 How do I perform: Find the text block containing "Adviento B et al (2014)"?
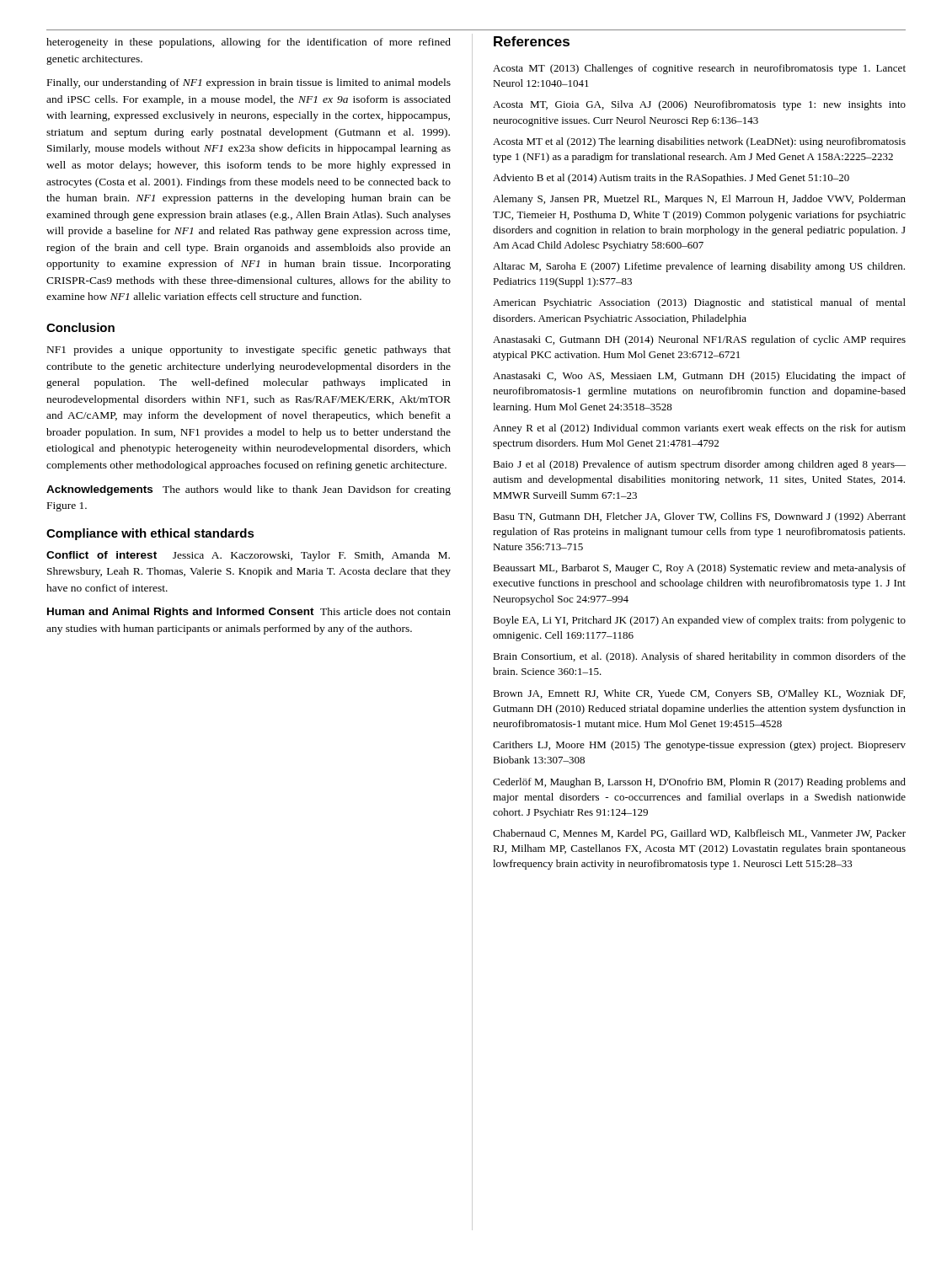699,178
